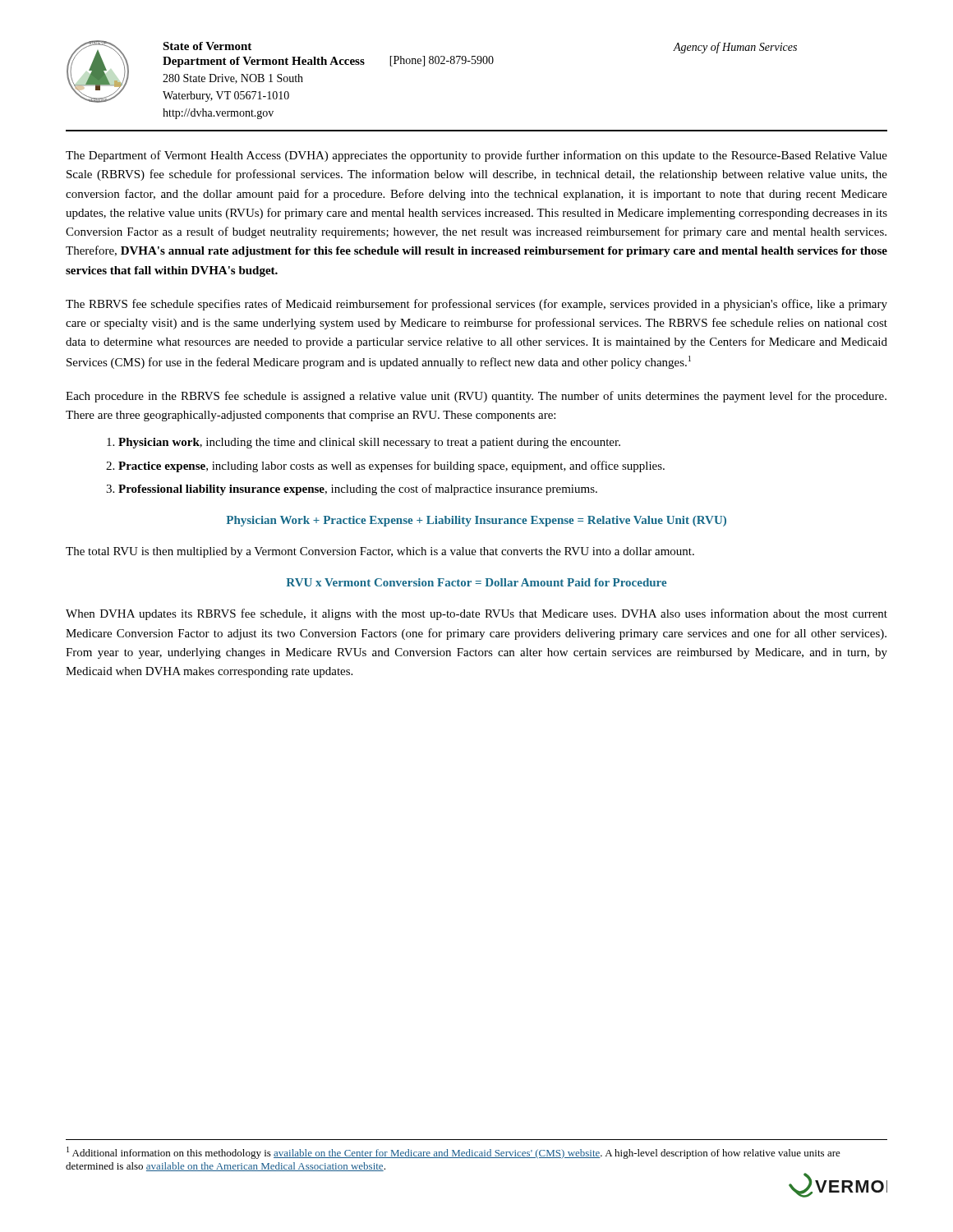This screenshot has height=1232, width=953.
Task: Find the section header on this page that starts "RVU x Vermont Conversion Factor"
Action: [476, 583]
